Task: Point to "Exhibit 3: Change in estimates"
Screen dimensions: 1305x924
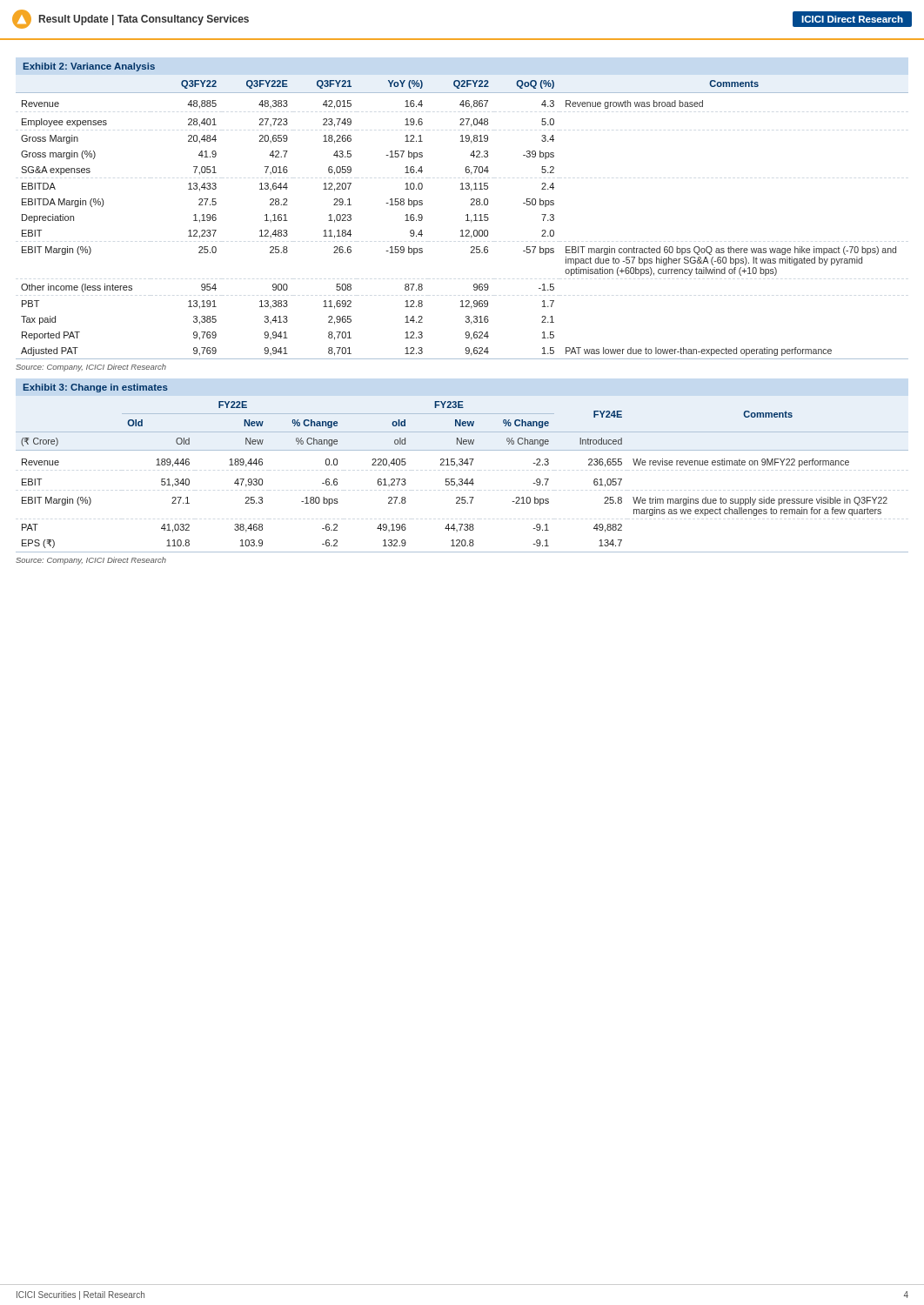Action: click(x=95, y=387)
